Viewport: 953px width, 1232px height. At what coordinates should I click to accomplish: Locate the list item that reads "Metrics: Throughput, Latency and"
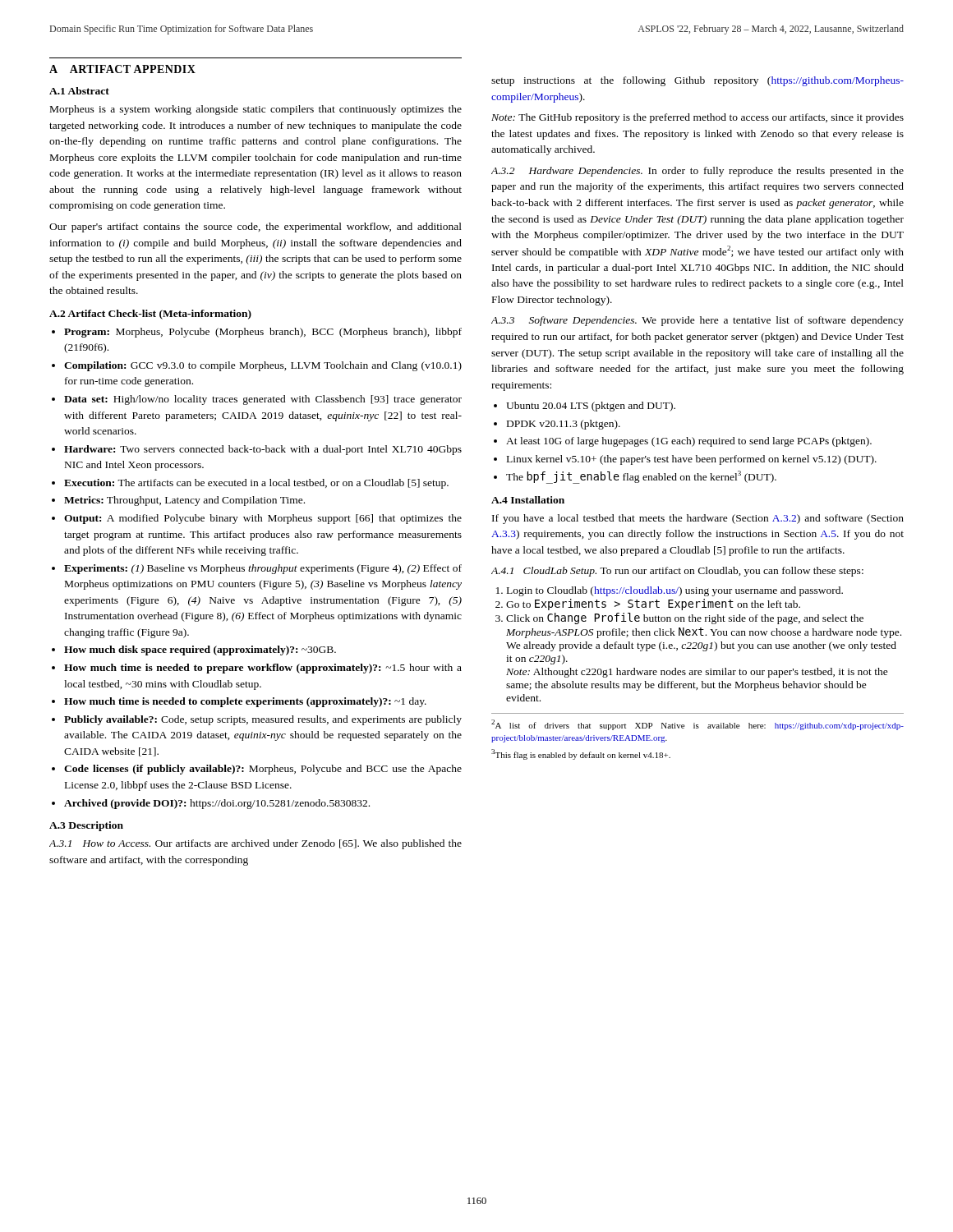pos(185,500)
